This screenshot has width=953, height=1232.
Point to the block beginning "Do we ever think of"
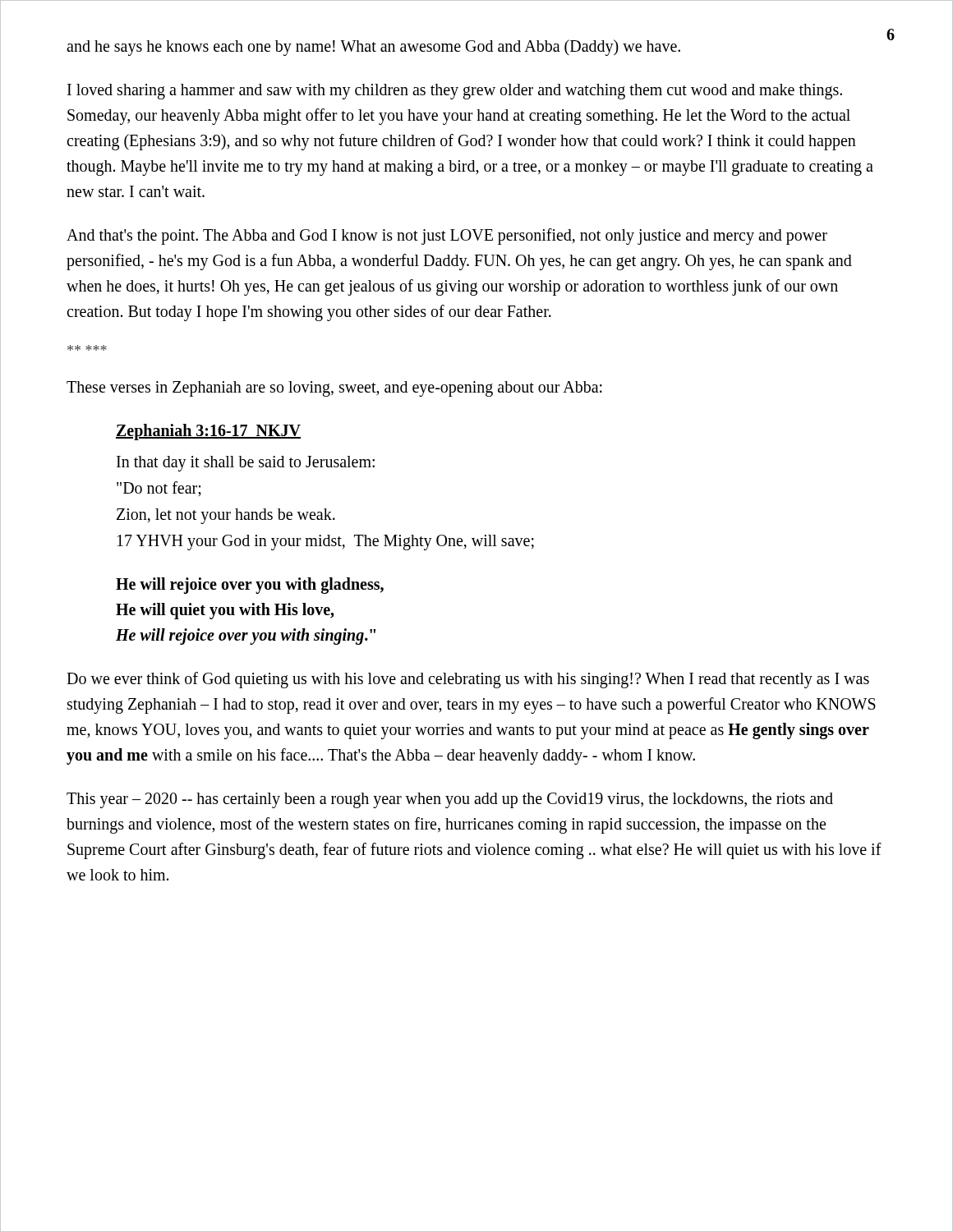point(471,717)
